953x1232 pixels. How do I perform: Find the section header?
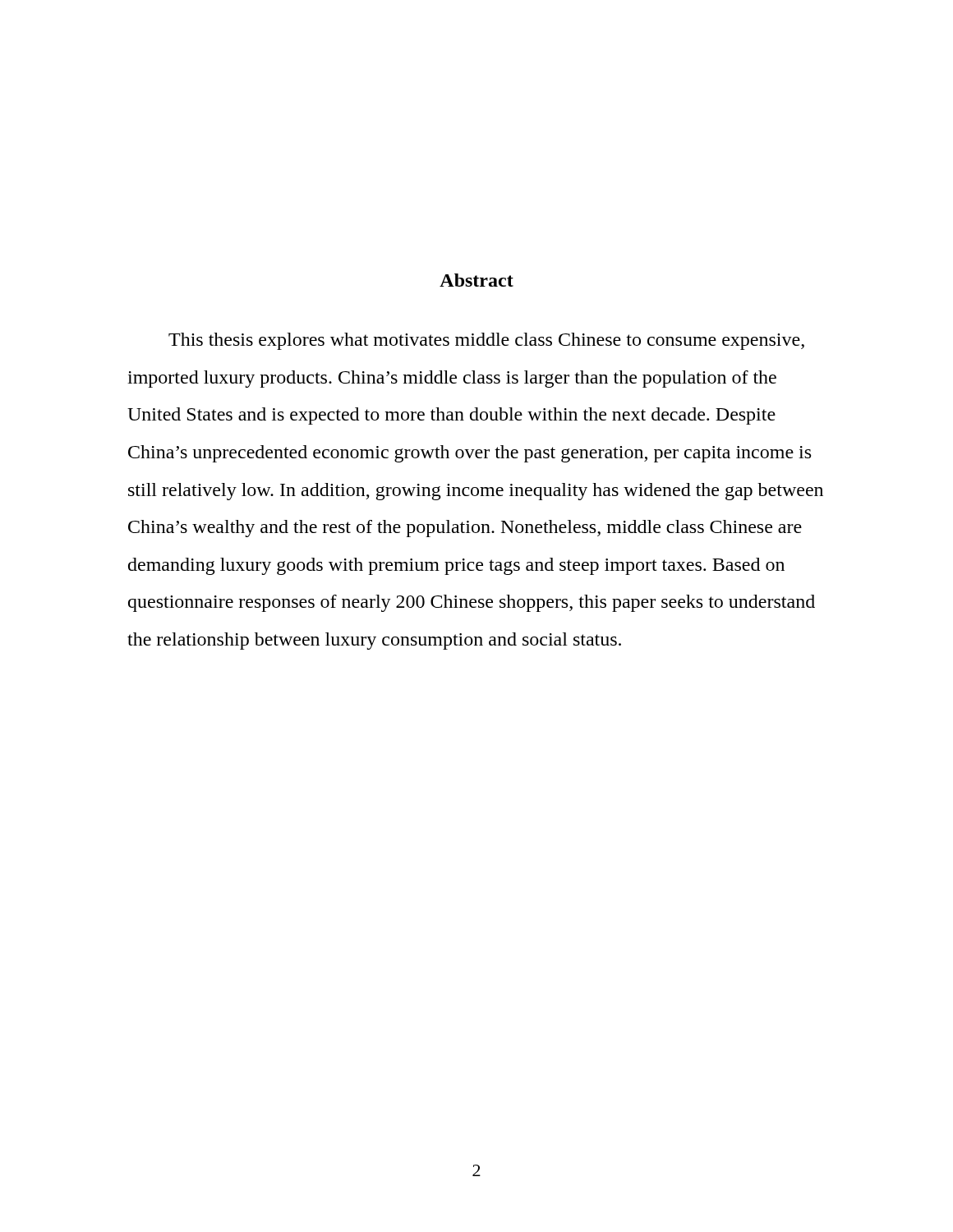(x=476, y=280)
